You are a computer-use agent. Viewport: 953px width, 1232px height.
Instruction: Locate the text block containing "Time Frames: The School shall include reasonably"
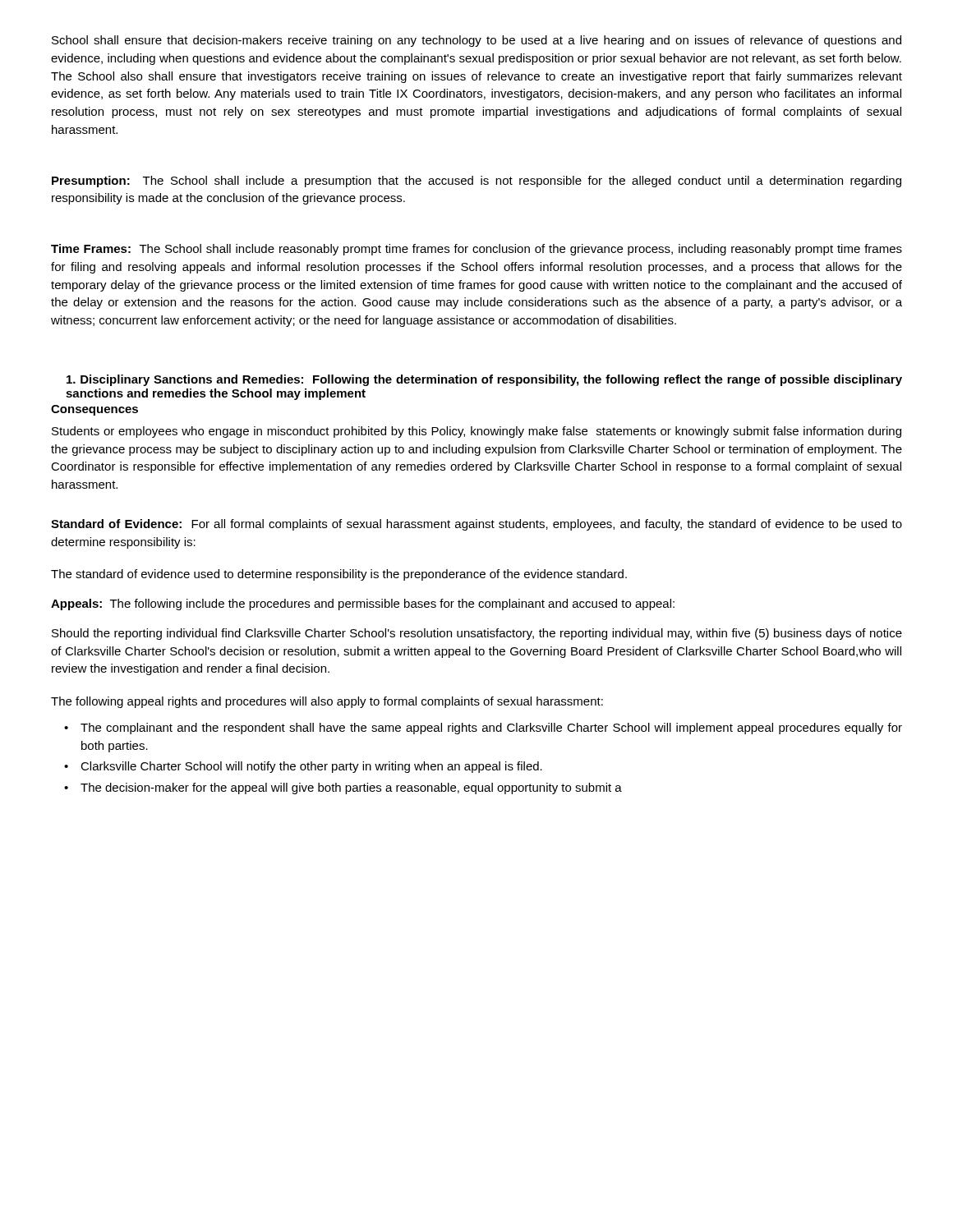tap(476, 284)
